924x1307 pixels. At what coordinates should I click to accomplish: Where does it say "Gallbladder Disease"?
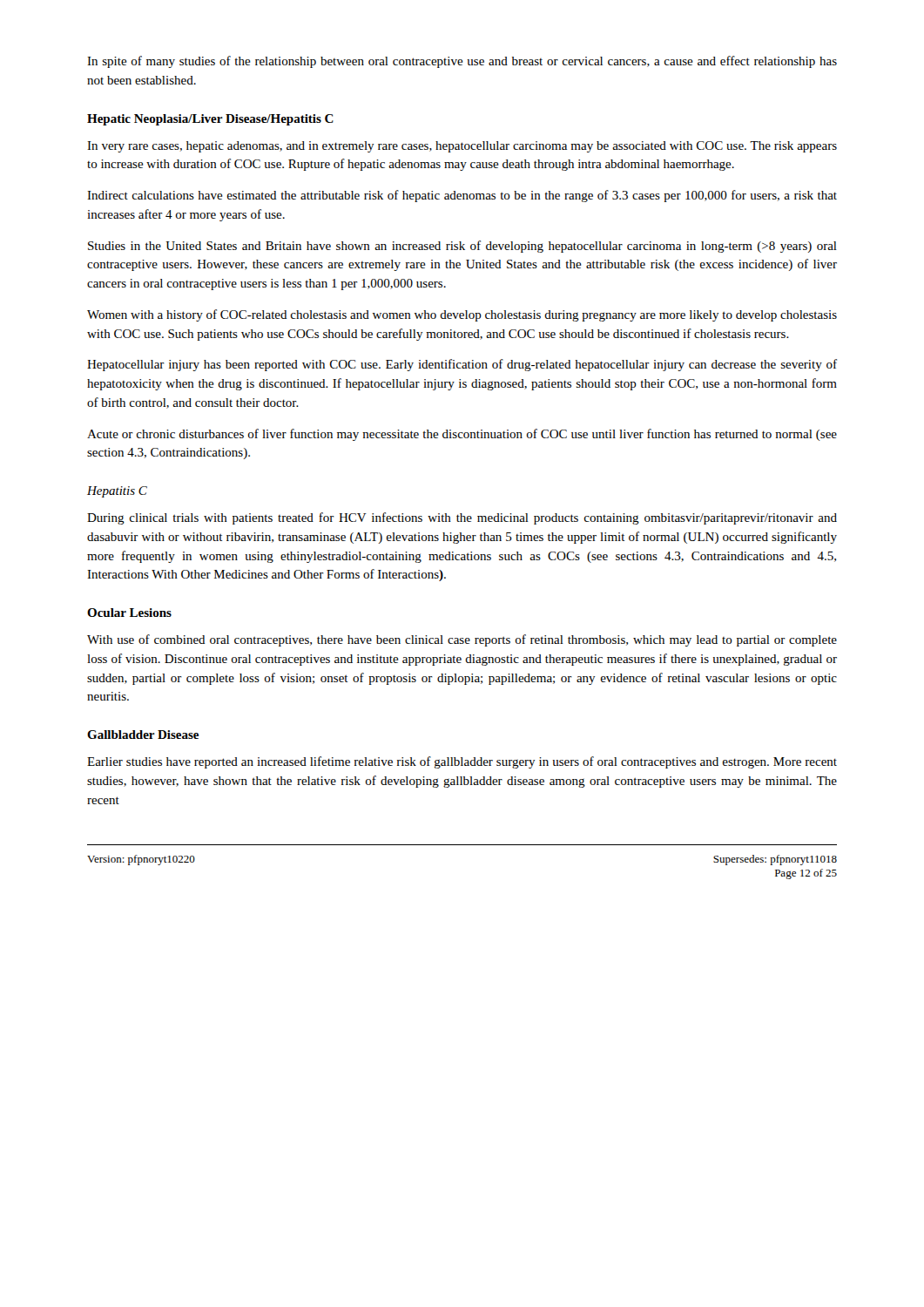point(143,735)
